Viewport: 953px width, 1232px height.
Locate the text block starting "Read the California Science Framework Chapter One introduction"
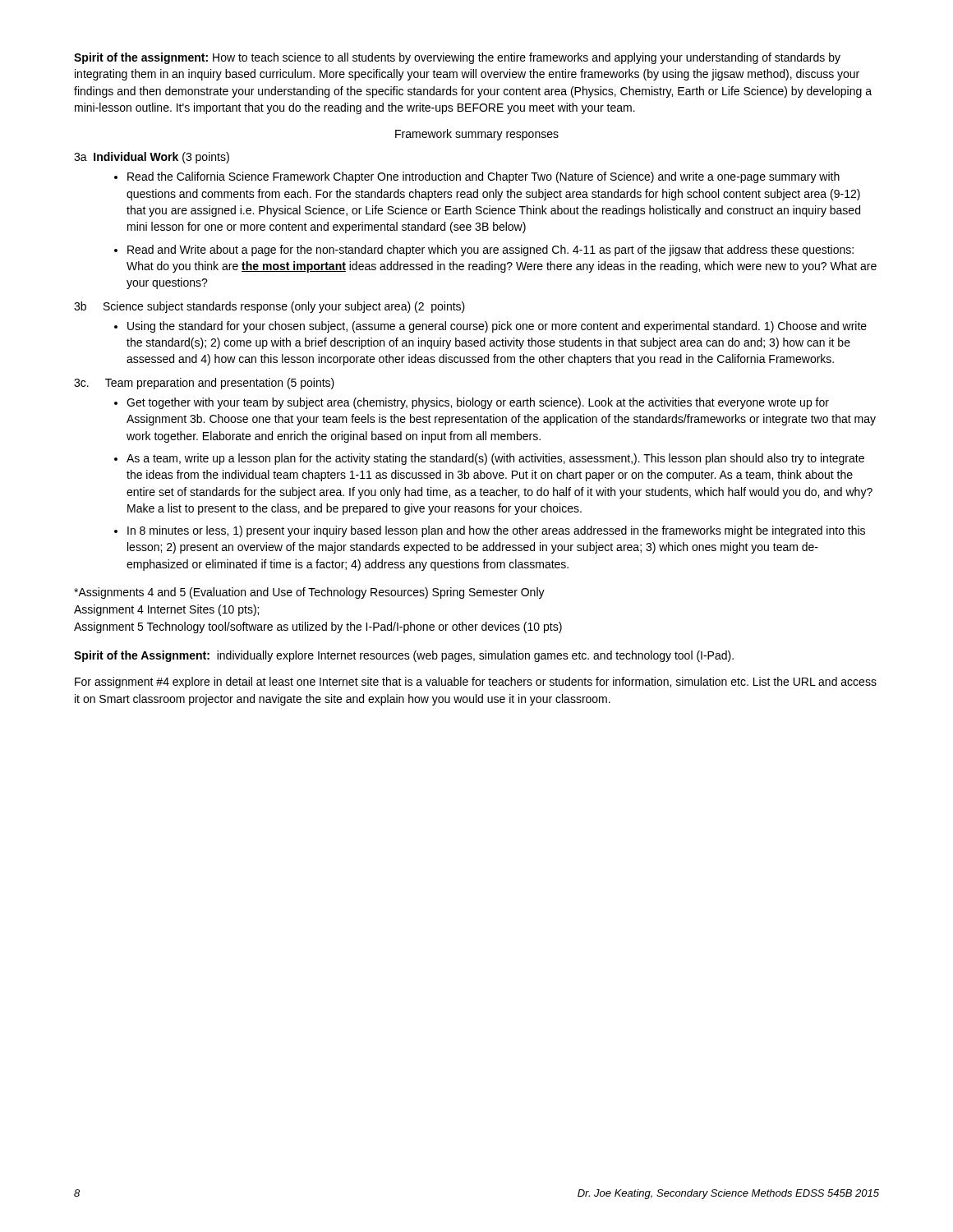(494, 202)
